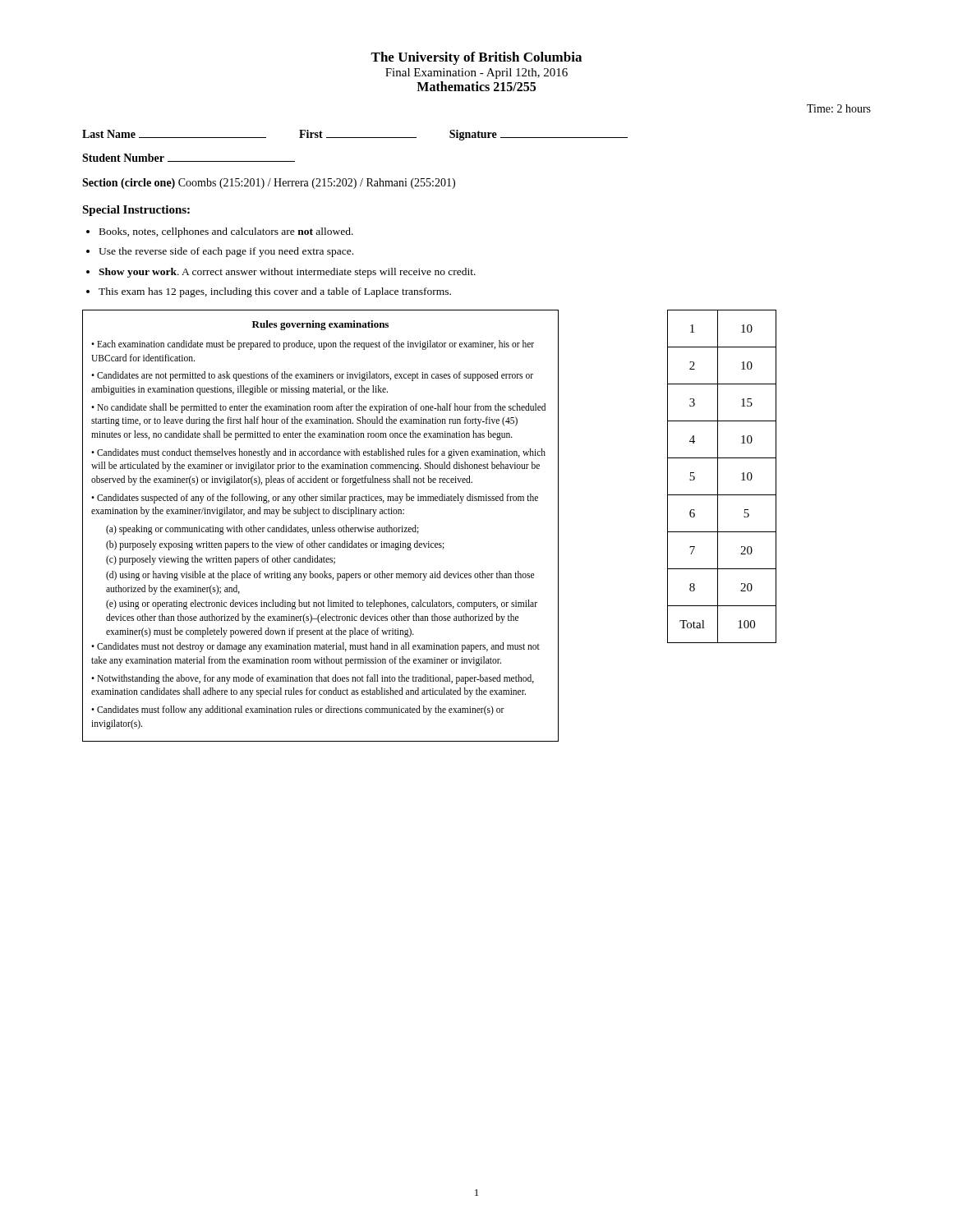Locate the block of text that opens with "Show your work. A correct"
This screenshot has width=953, height=1232.
click(287, 271)
